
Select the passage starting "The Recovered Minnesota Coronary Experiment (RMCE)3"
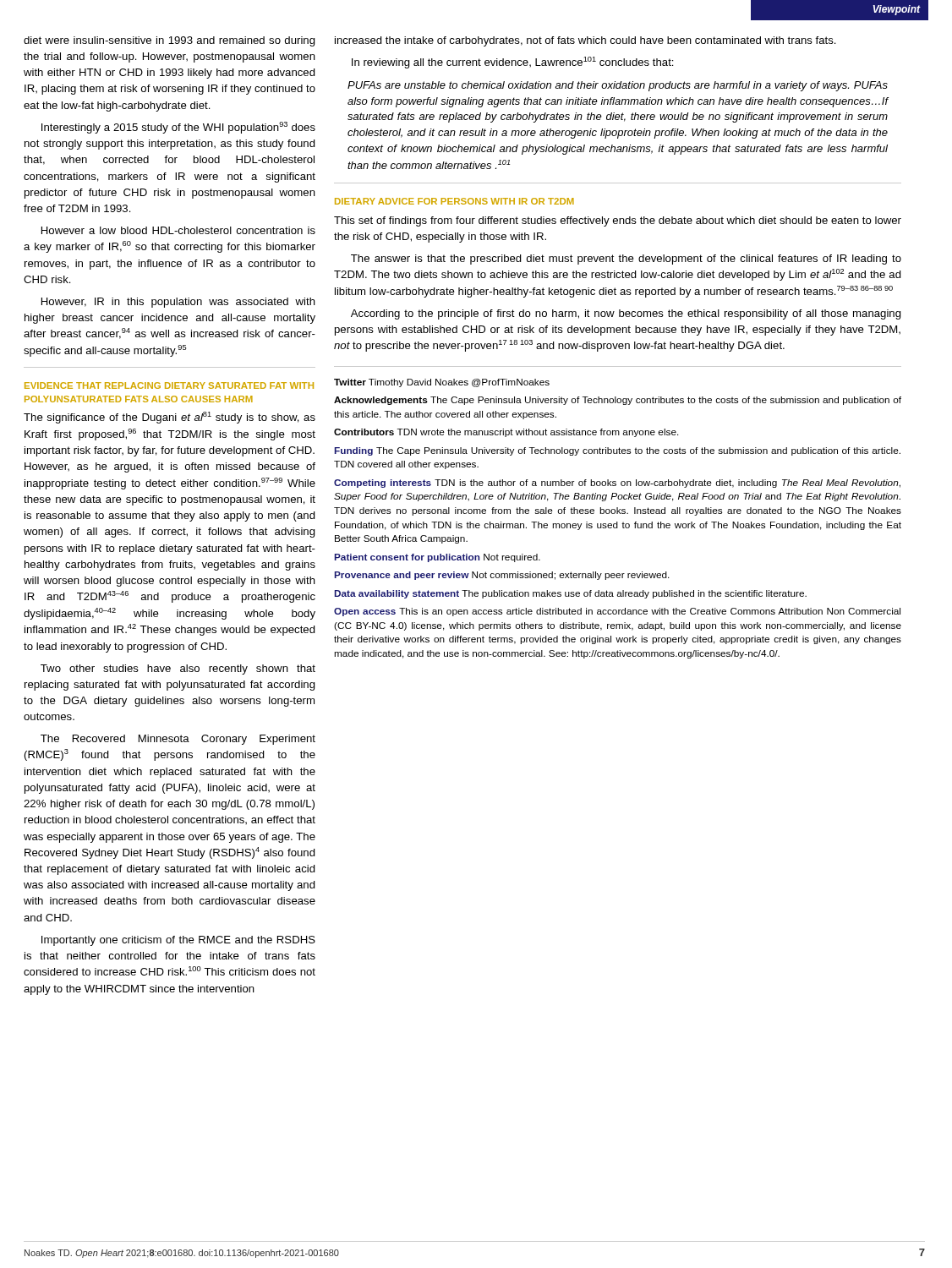click(x=170, y=828)
